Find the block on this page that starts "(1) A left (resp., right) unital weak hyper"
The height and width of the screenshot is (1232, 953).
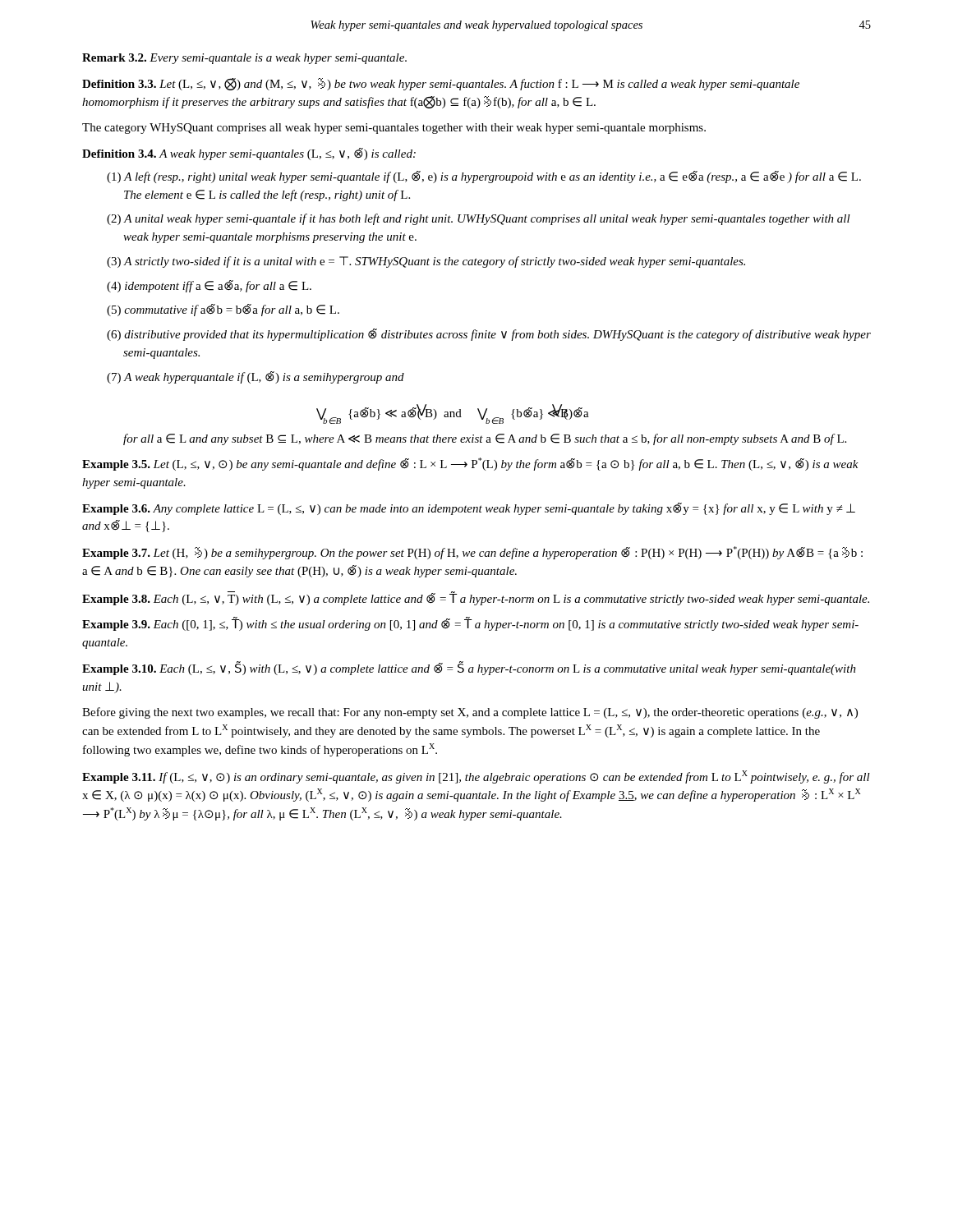point(484,185)
